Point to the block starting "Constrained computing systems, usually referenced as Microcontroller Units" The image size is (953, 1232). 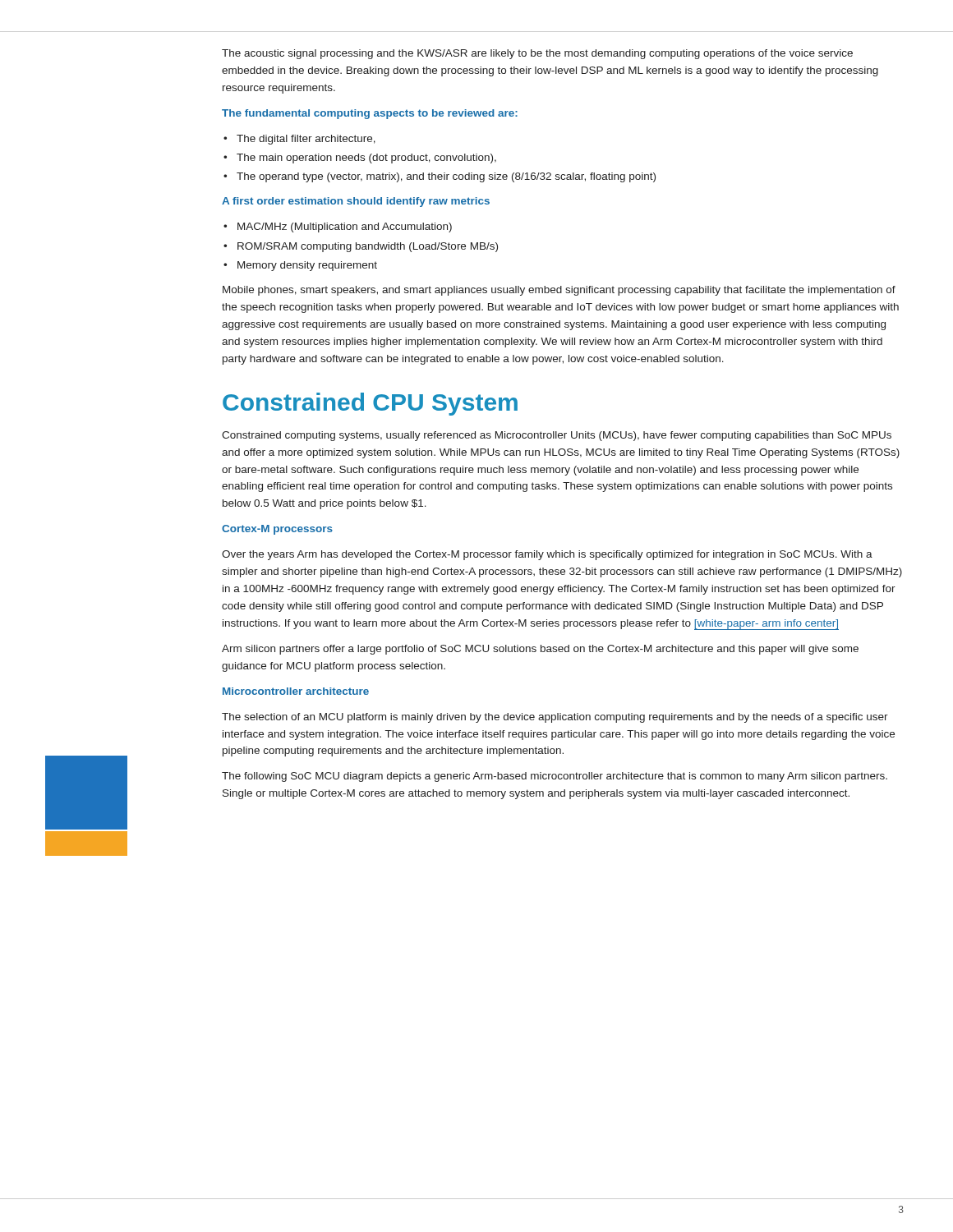[563, 470]
